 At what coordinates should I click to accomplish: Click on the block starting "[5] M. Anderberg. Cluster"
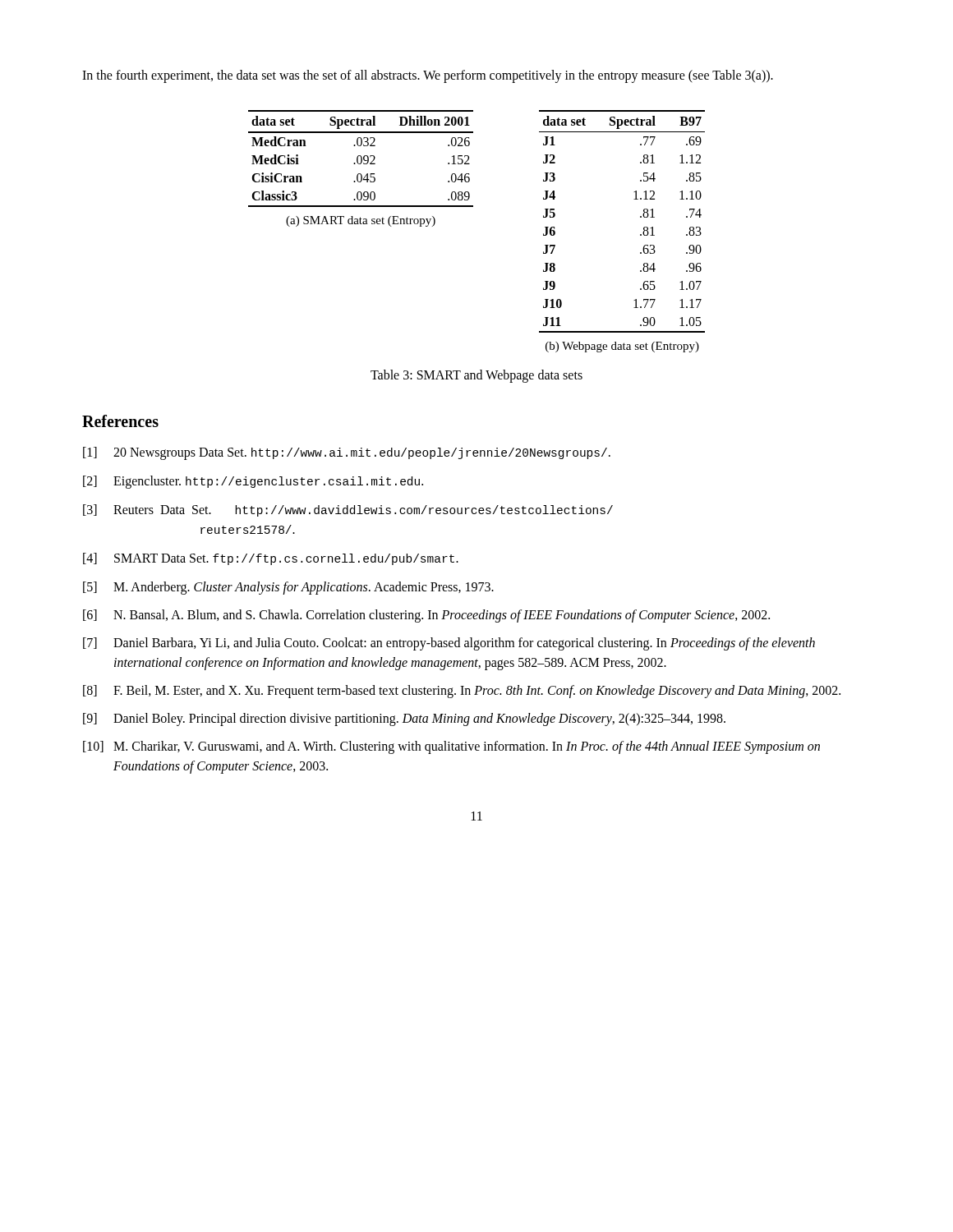coord(476,587)
